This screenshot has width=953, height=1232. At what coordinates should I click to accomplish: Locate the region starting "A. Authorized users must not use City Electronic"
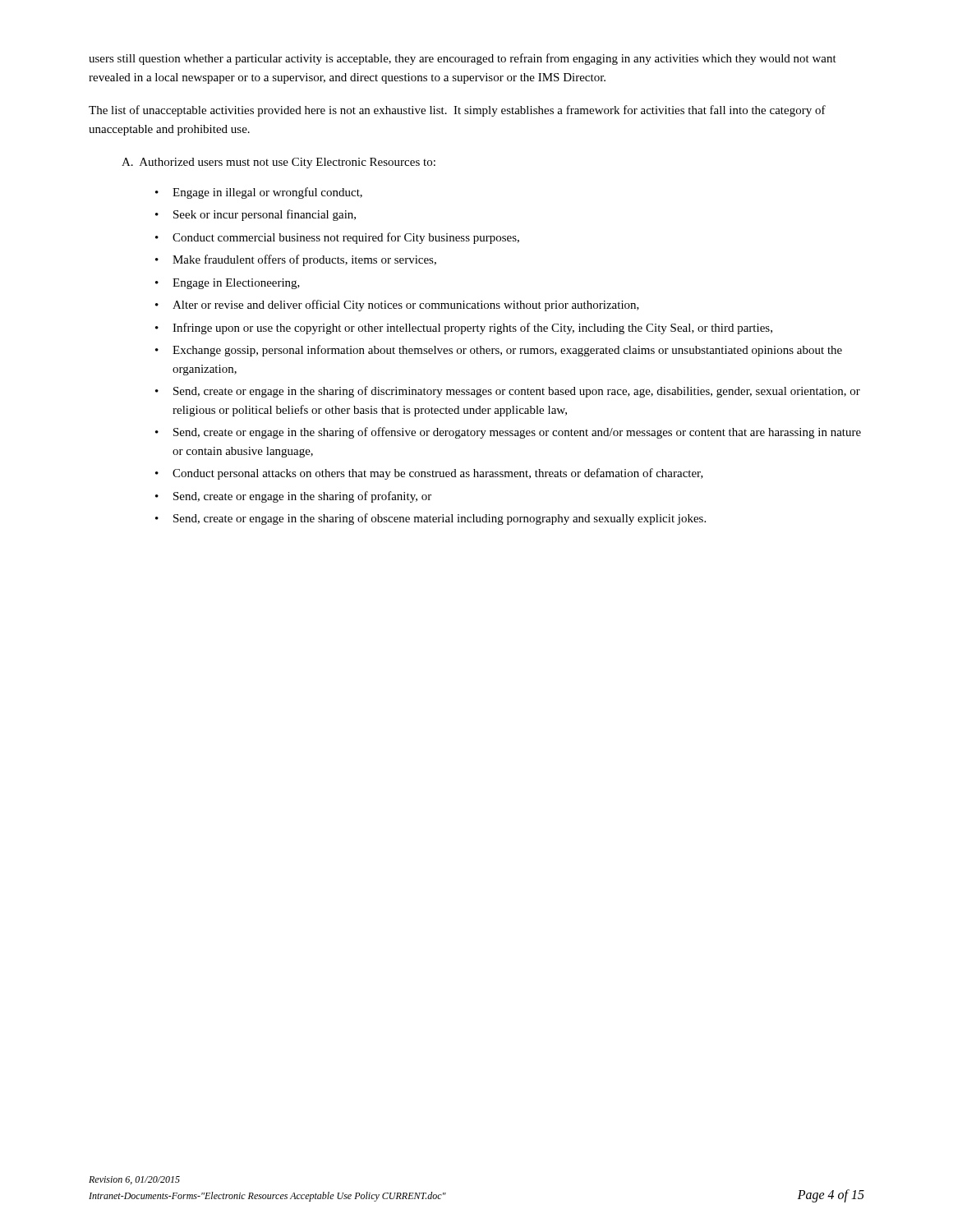click(x=279, y=162)
